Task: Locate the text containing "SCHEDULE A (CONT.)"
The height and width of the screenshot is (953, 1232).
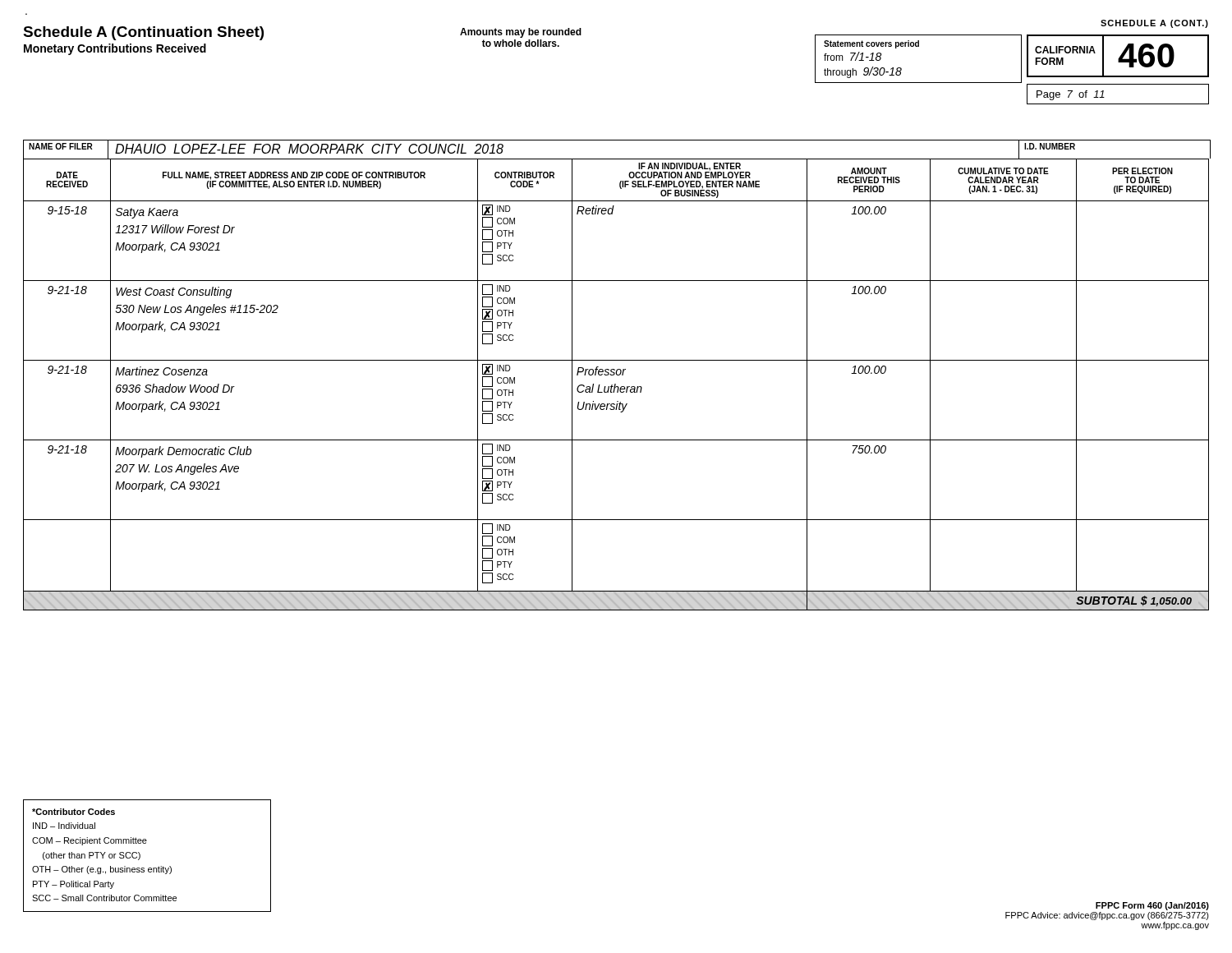Action: pyautogui.click(x=1155, y=23)
